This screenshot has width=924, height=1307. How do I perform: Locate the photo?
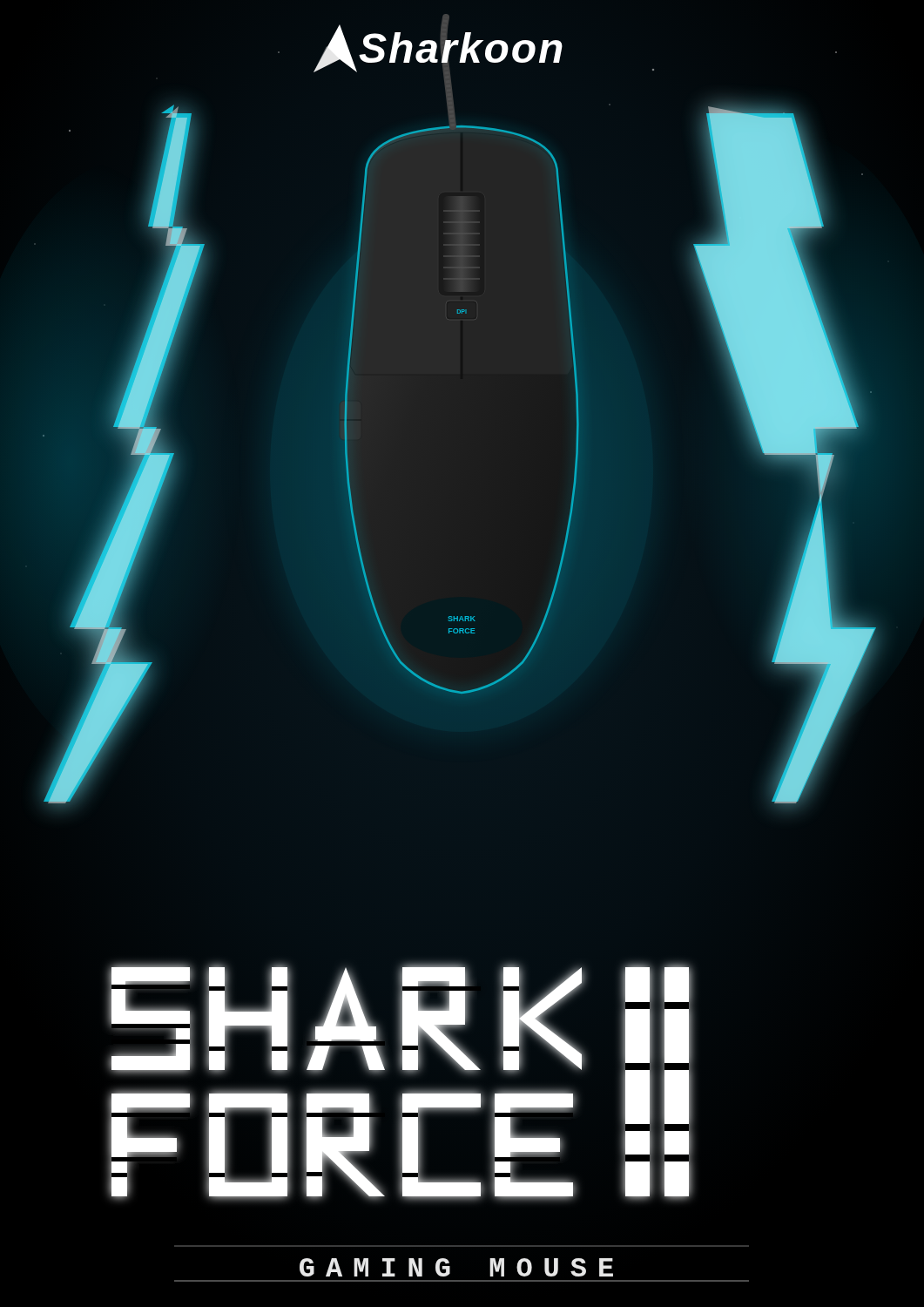pyautogui.click(x=462, y=505)
